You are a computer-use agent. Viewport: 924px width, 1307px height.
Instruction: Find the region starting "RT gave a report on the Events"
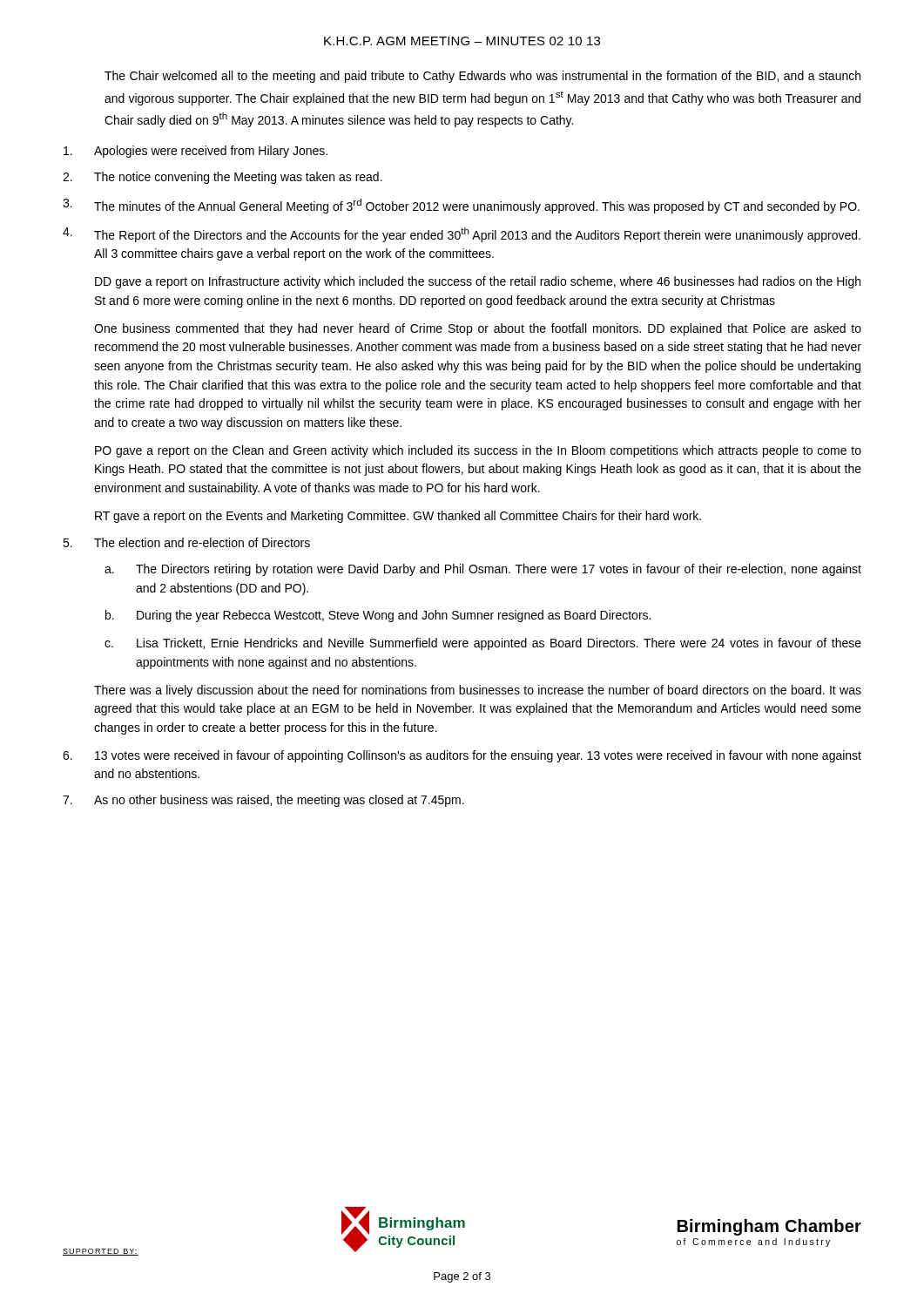pyautogui.click(x=398, y=516)
